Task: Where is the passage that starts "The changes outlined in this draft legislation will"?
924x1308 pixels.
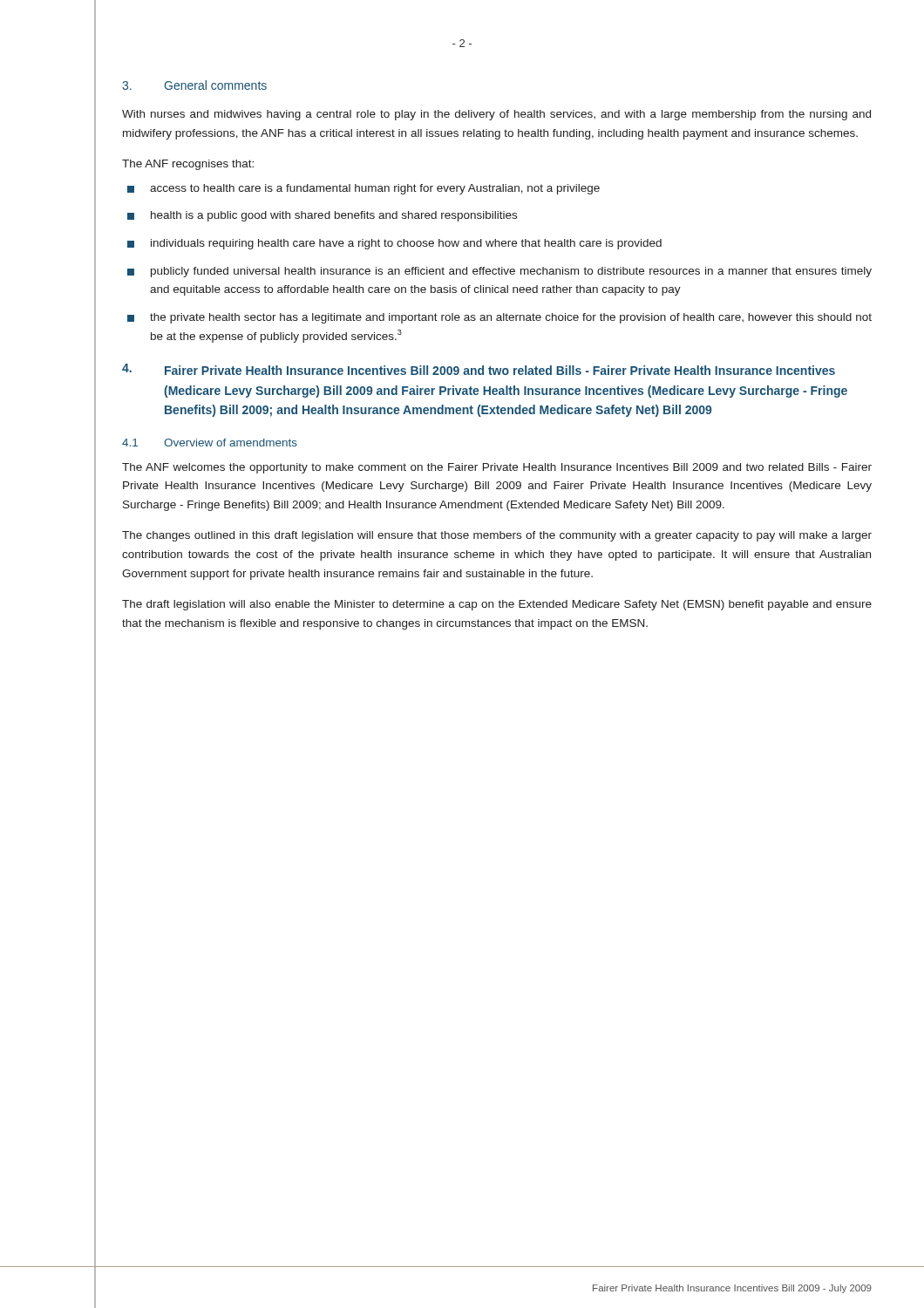Action: coord(497,554)
